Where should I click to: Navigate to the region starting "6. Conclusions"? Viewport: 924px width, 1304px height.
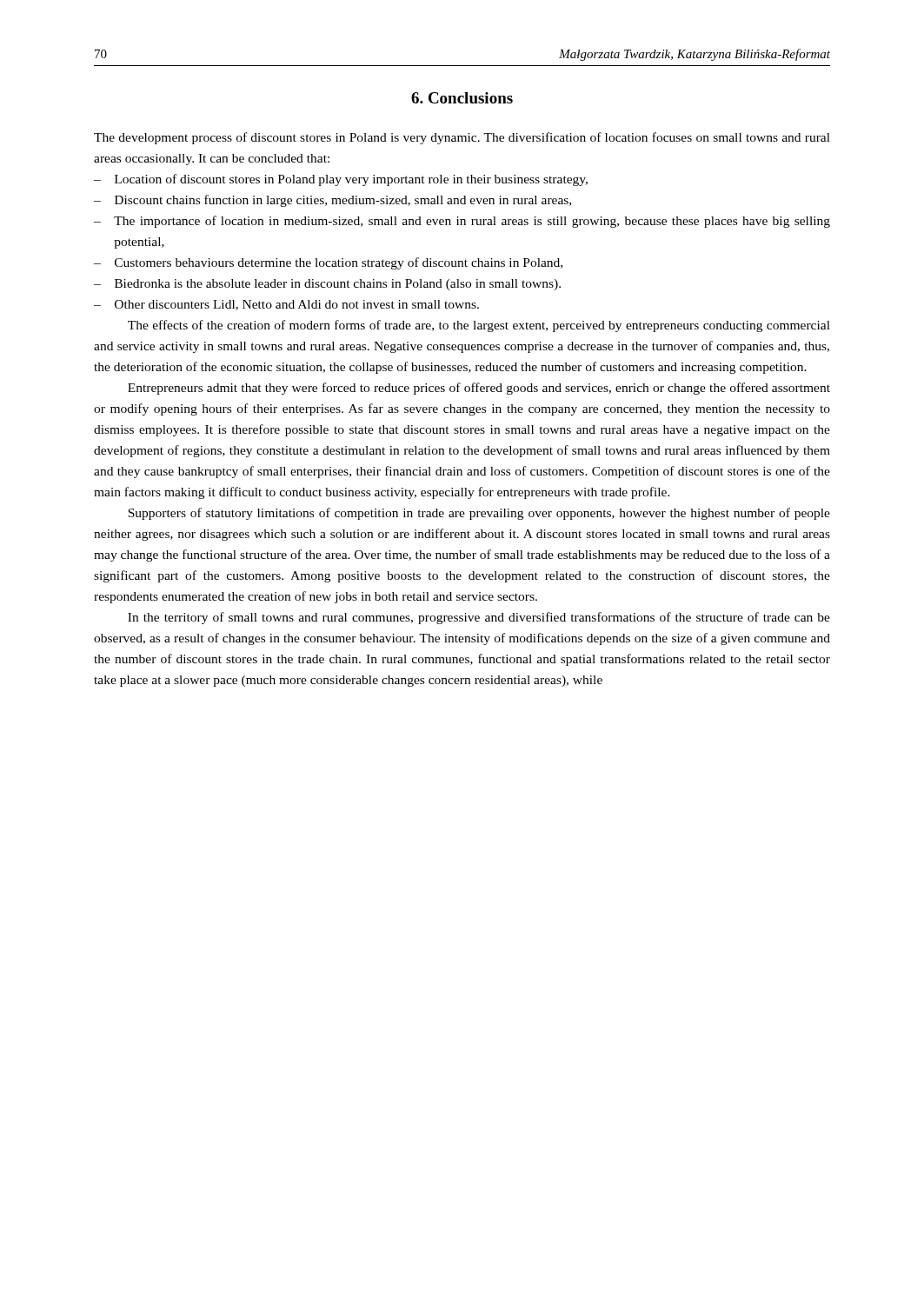tap(462, 98)
